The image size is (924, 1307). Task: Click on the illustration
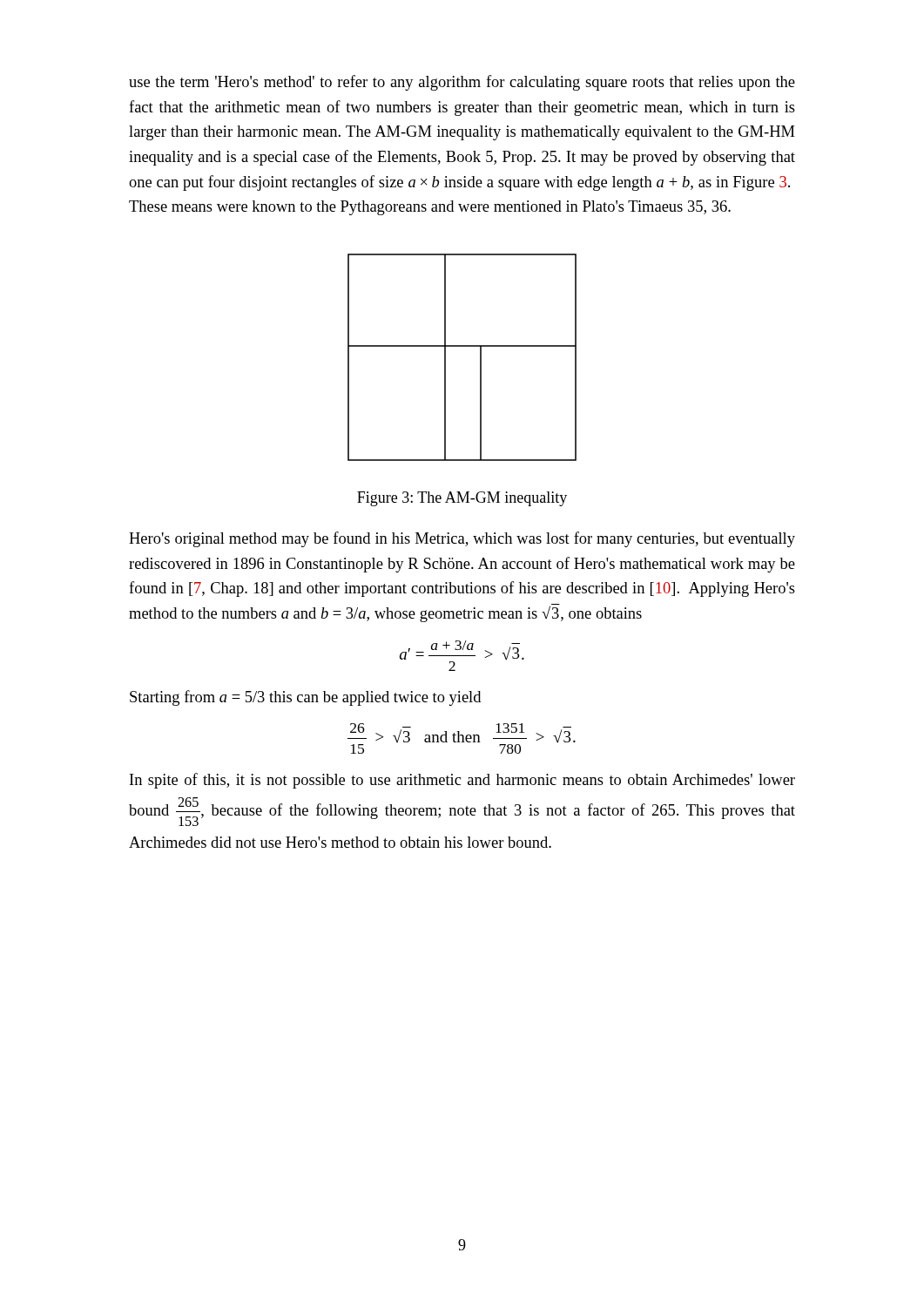pos(462,357)
